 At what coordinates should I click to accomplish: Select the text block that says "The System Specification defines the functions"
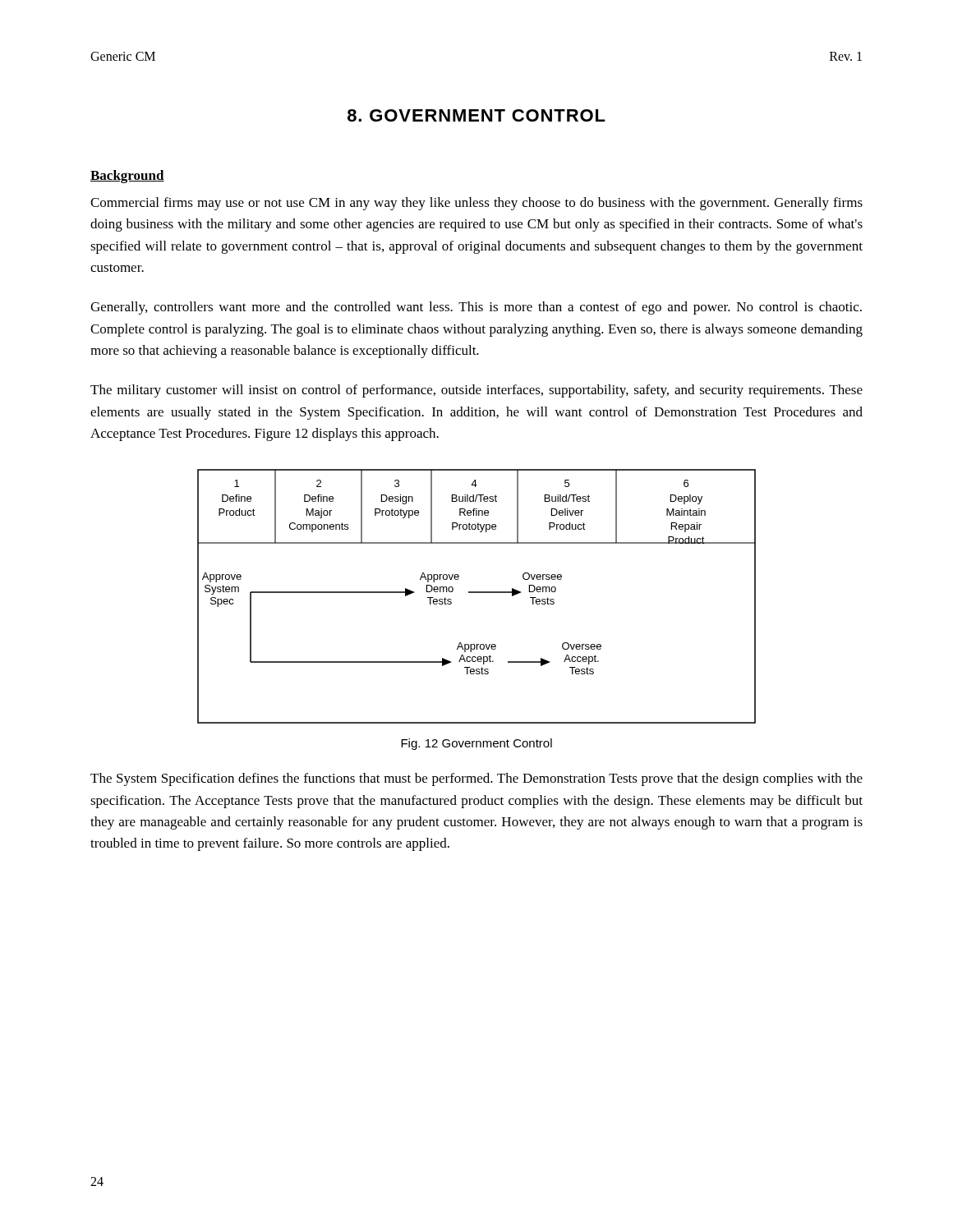click(x=476, y=811)
